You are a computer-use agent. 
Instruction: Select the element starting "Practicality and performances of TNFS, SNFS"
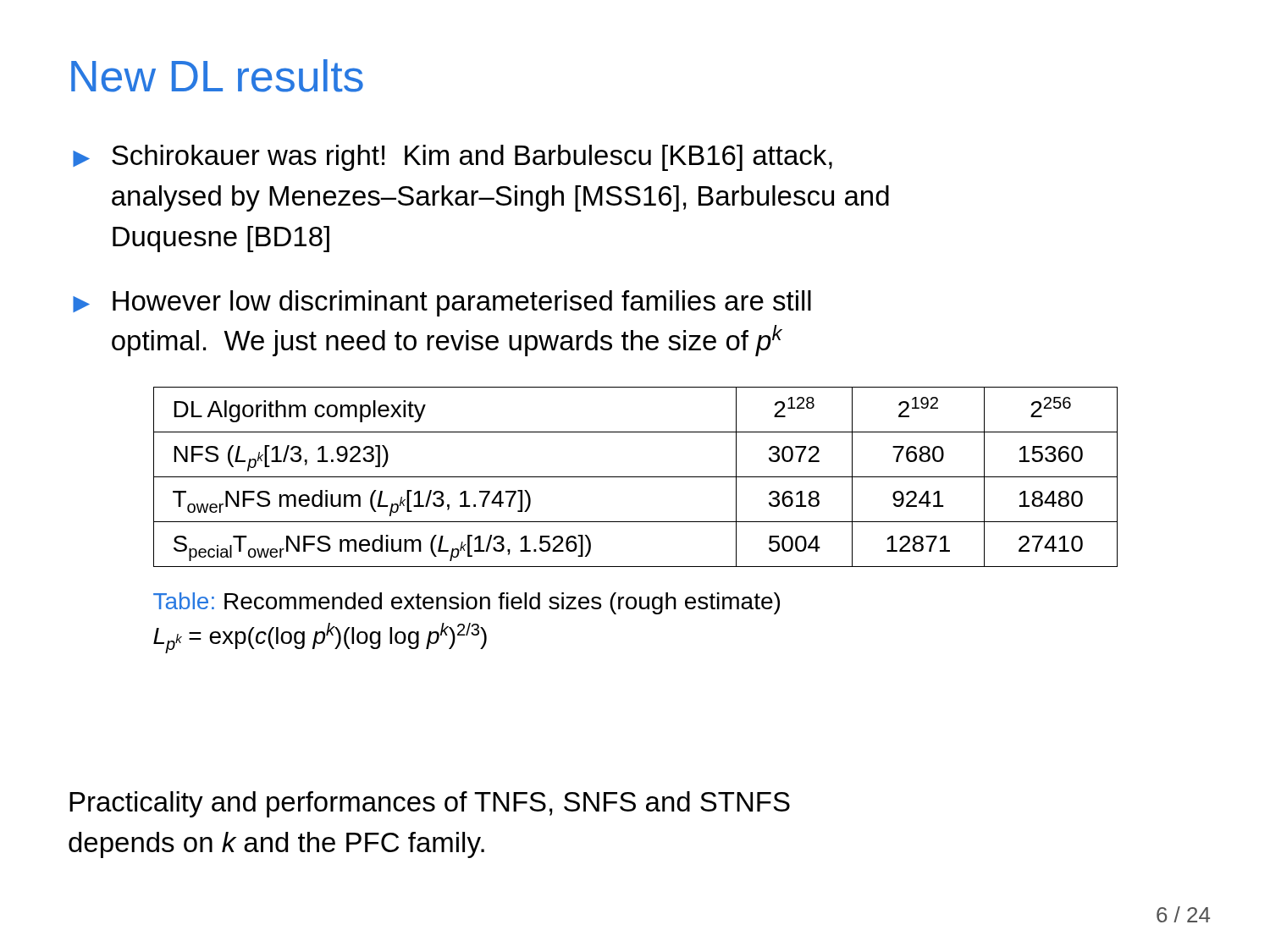429,822
